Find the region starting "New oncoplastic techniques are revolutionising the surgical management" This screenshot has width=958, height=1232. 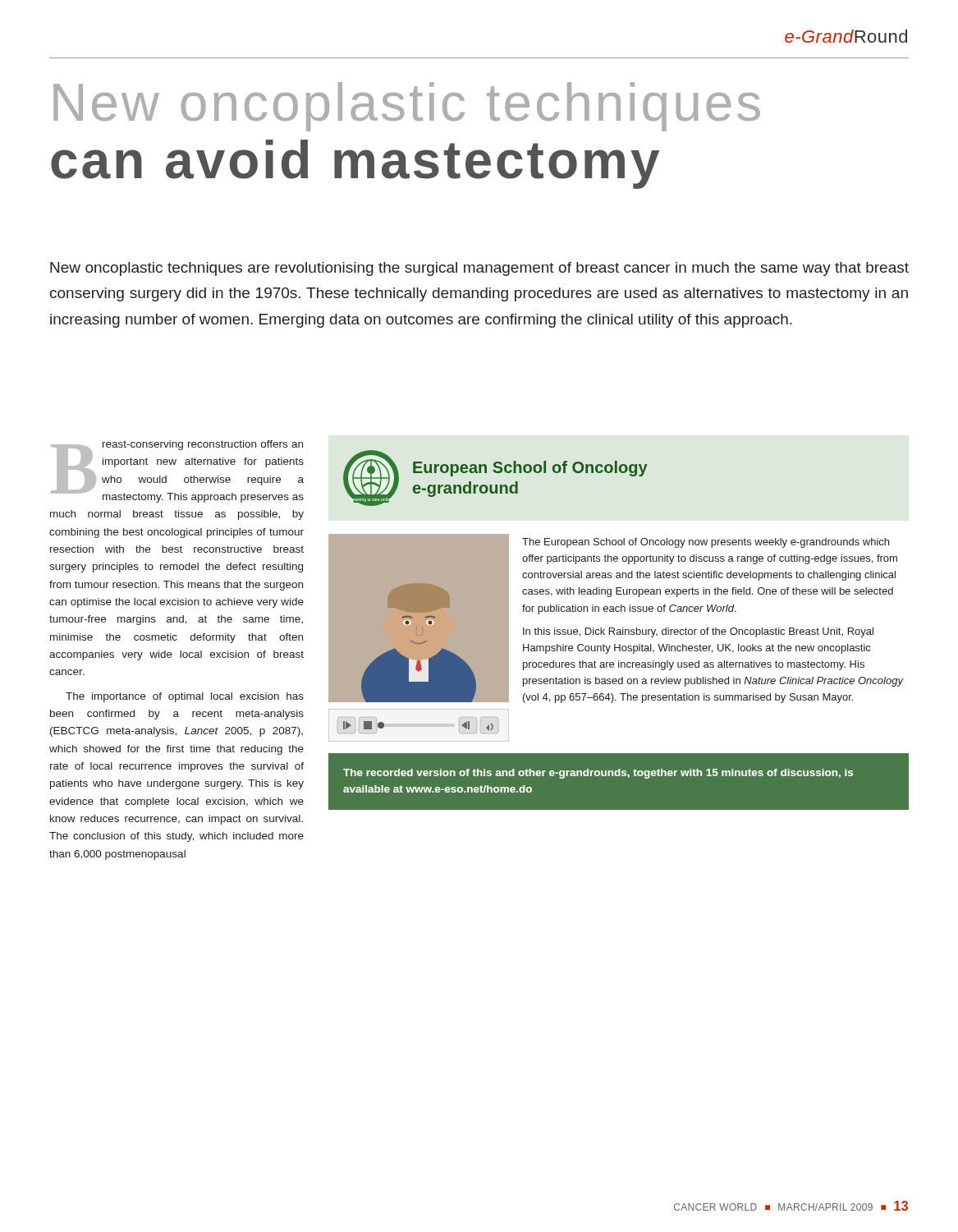pyautogui.click(x=479, y=293)
